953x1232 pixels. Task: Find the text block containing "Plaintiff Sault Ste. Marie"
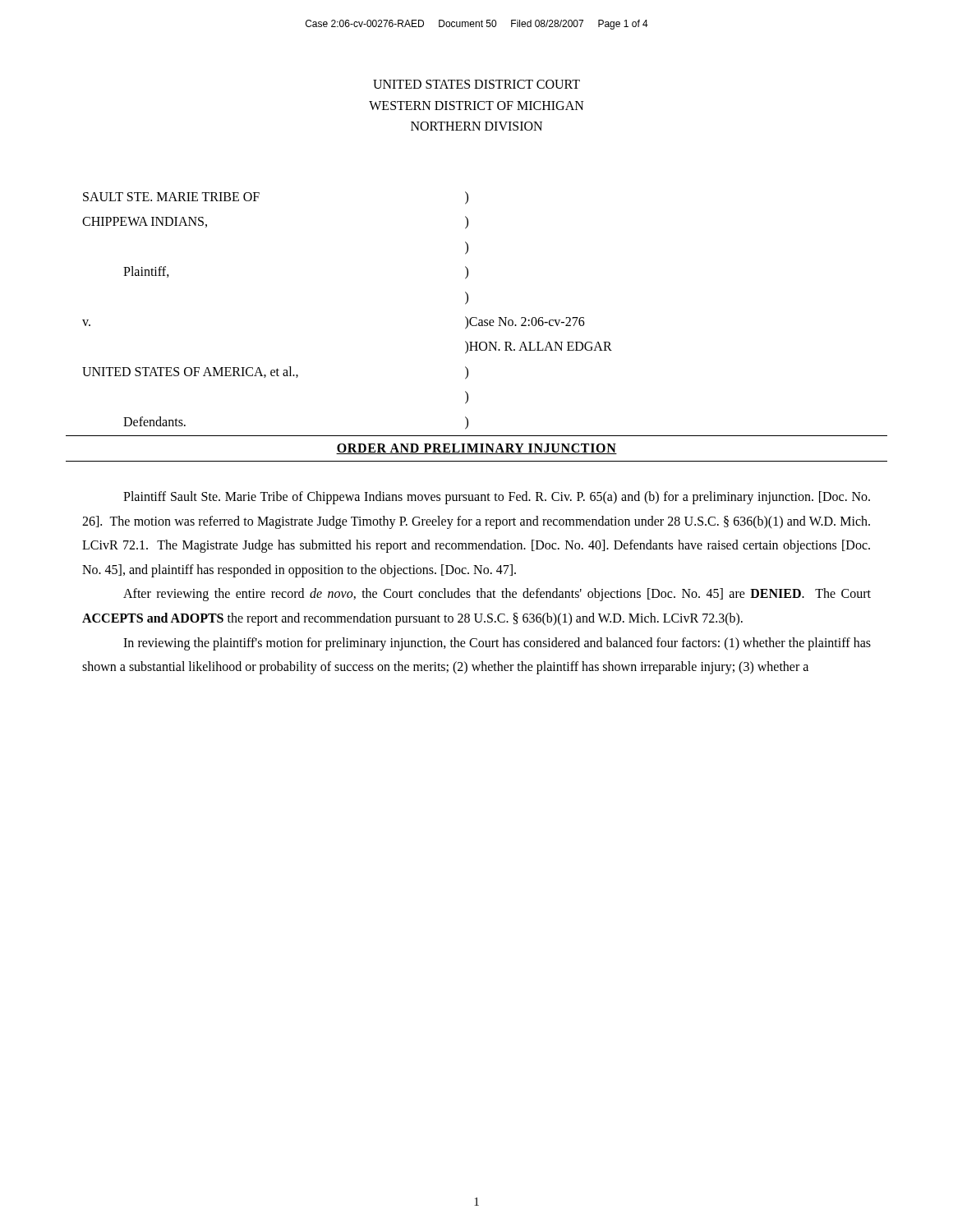pos(476,533)
